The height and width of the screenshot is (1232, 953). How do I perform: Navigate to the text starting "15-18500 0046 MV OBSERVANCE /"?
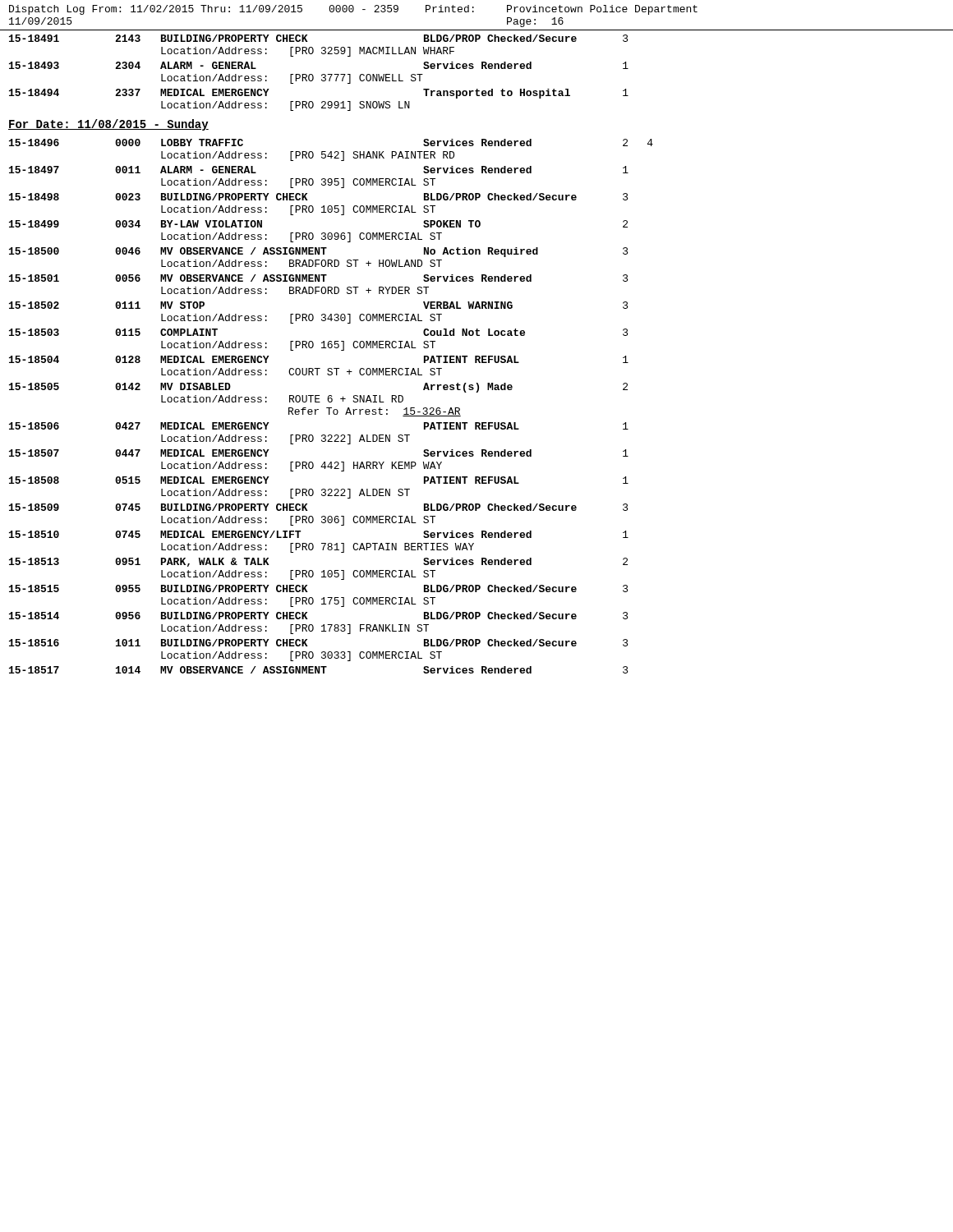pos(476,258)
